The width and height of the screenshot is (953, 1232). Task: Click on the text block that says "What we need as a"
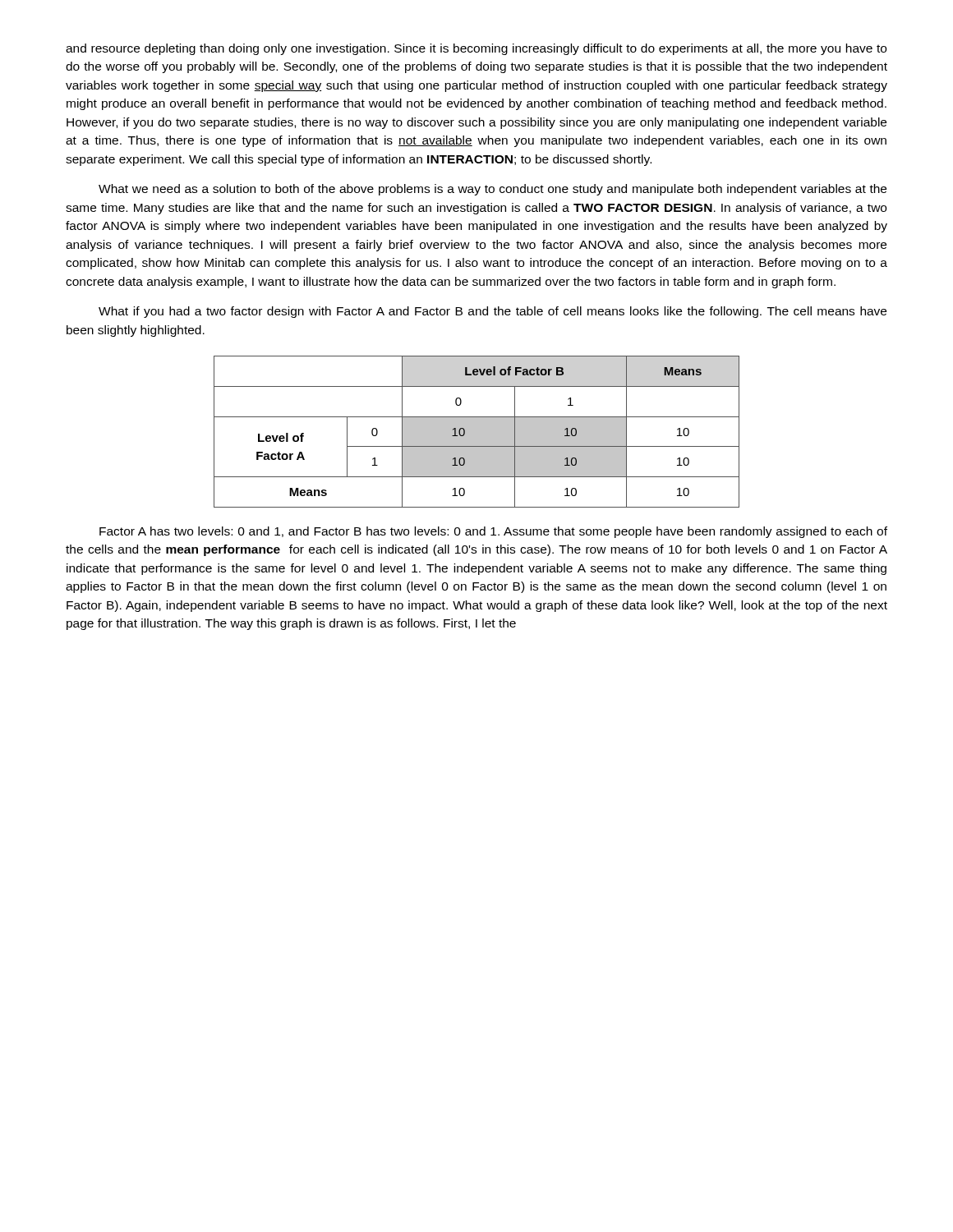pyautogui.click(x=476, y=235)
